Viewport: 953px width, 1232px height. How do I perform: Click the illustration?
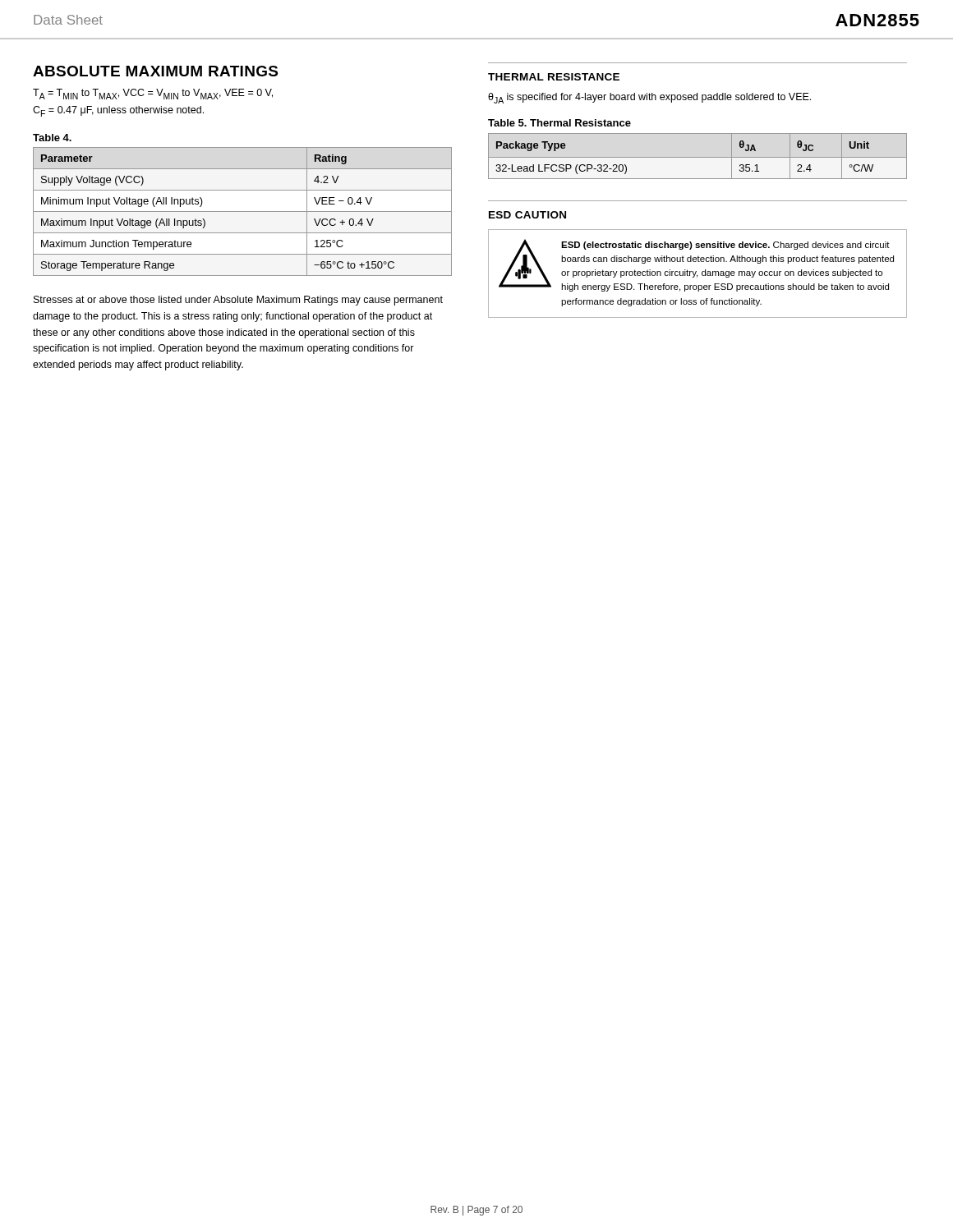pyautogui.click(x=525, y=265)
